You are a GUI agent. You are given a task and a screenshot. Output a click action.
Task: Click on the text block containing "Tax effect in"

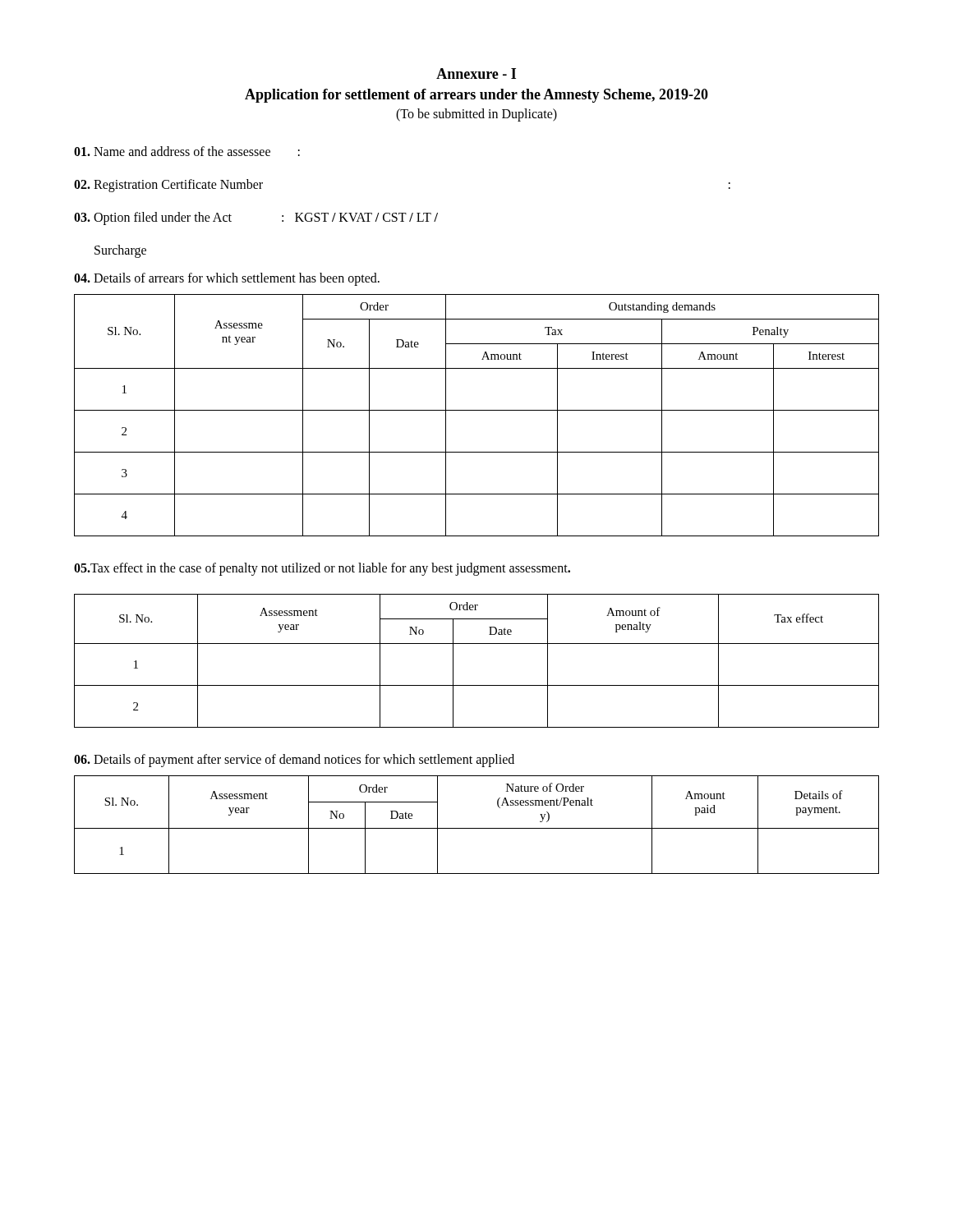tap(322, 568)
